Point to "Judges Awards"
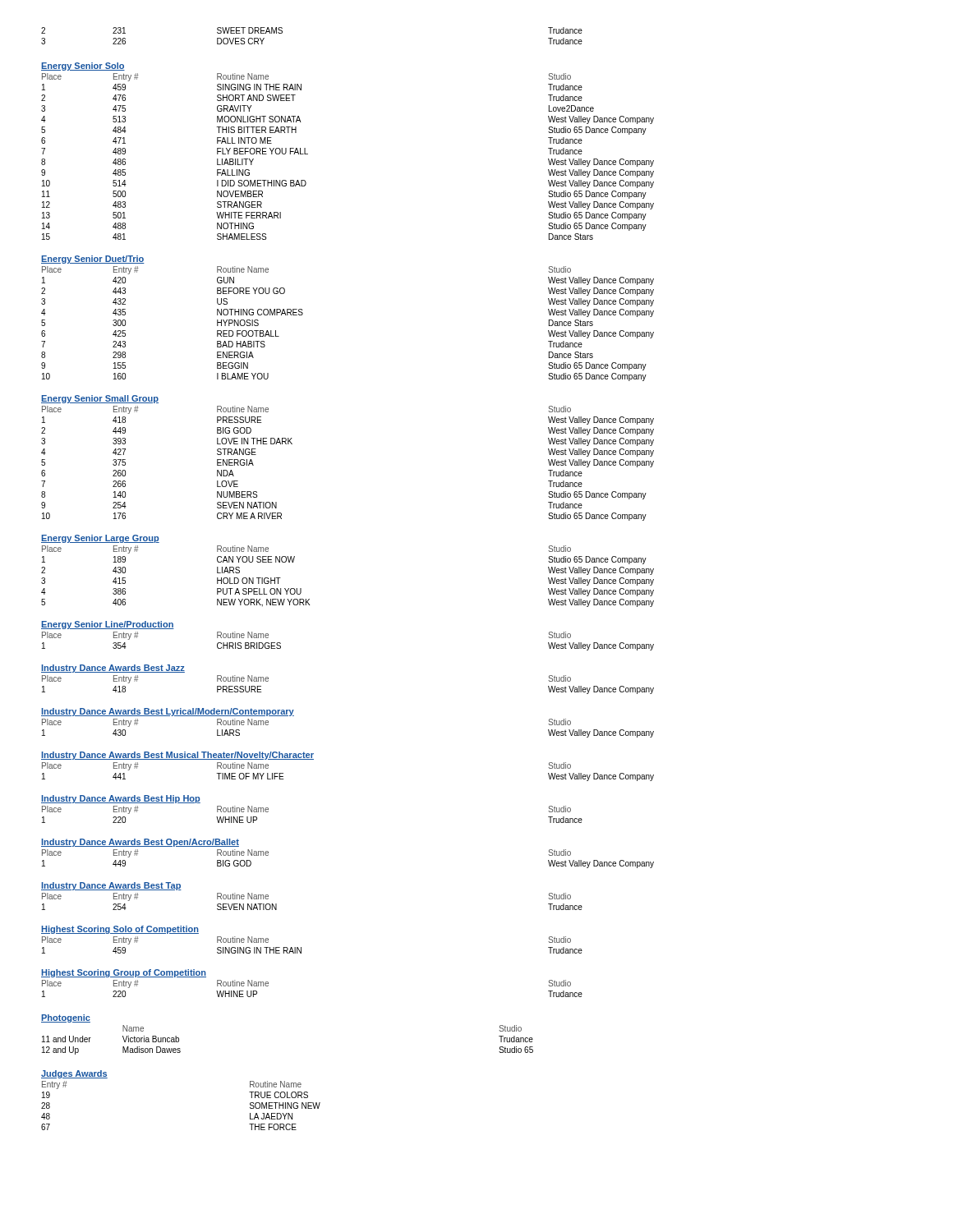Image resolution: width=953 pixels, height=1232 pixels. 74,1073
